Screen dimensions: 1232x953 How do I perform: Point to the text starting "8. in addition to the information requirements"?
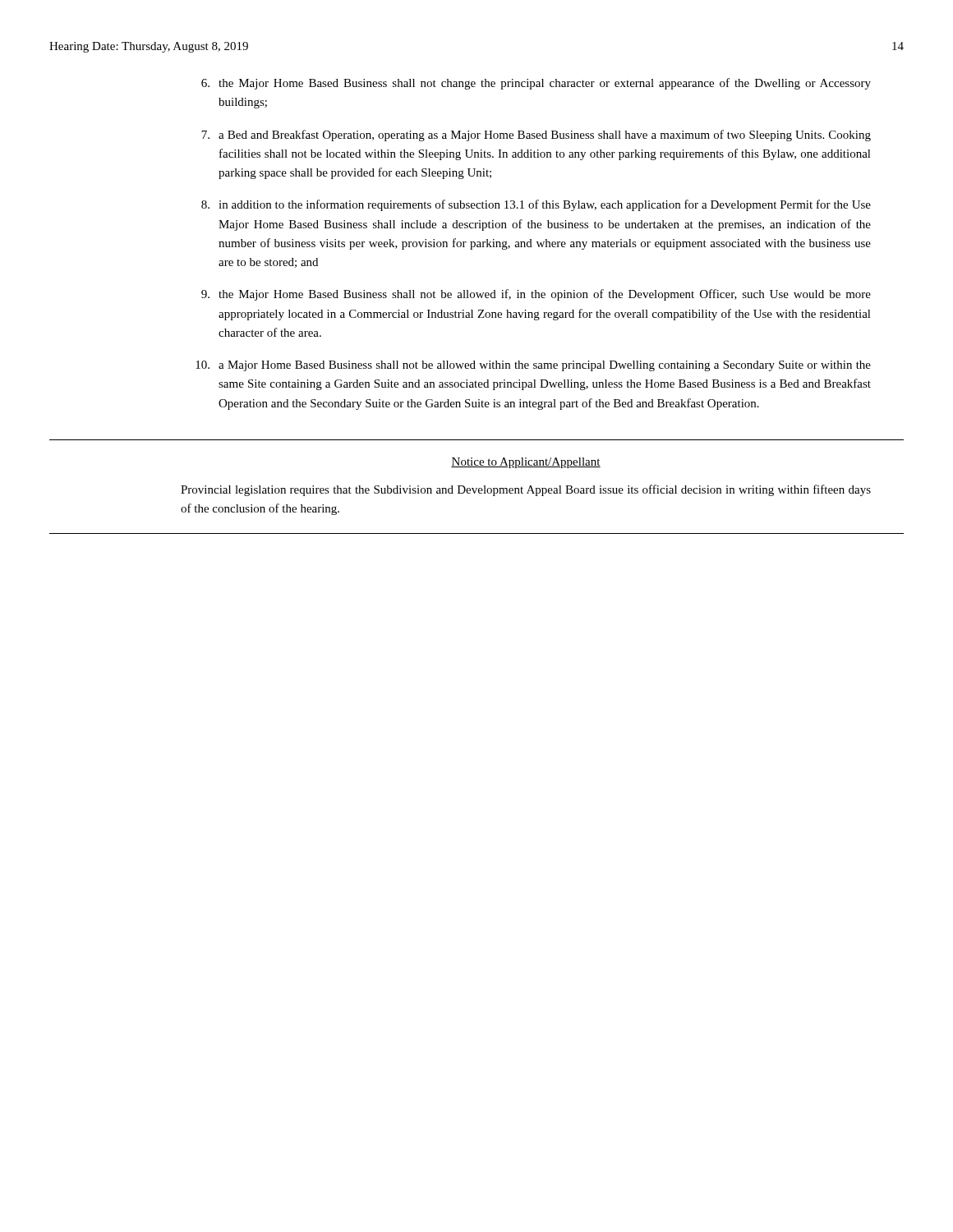coord(526,234)
